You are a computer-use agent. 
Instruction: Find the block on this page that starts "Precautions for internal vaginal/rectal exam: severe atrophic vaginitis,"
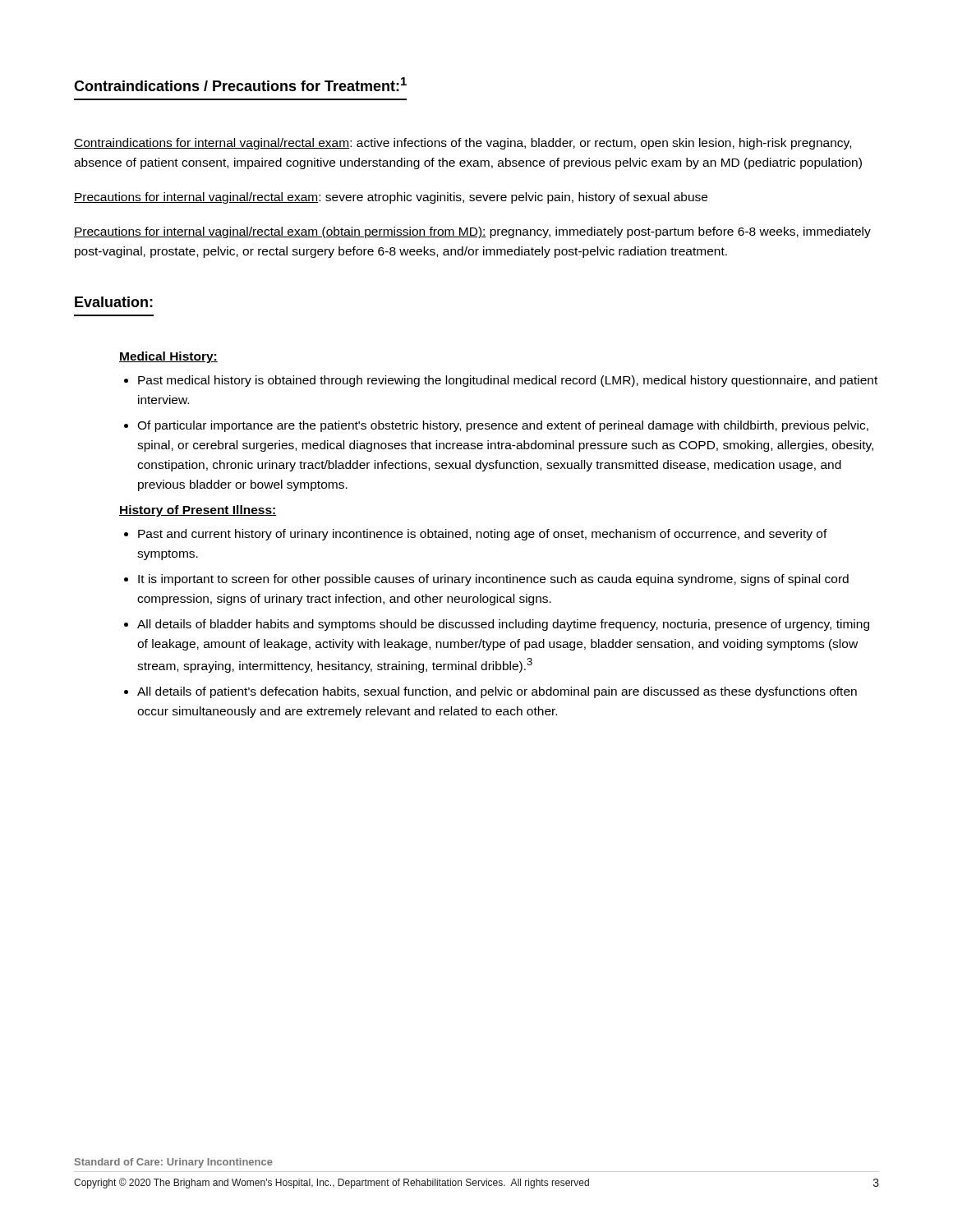point(391,197)
